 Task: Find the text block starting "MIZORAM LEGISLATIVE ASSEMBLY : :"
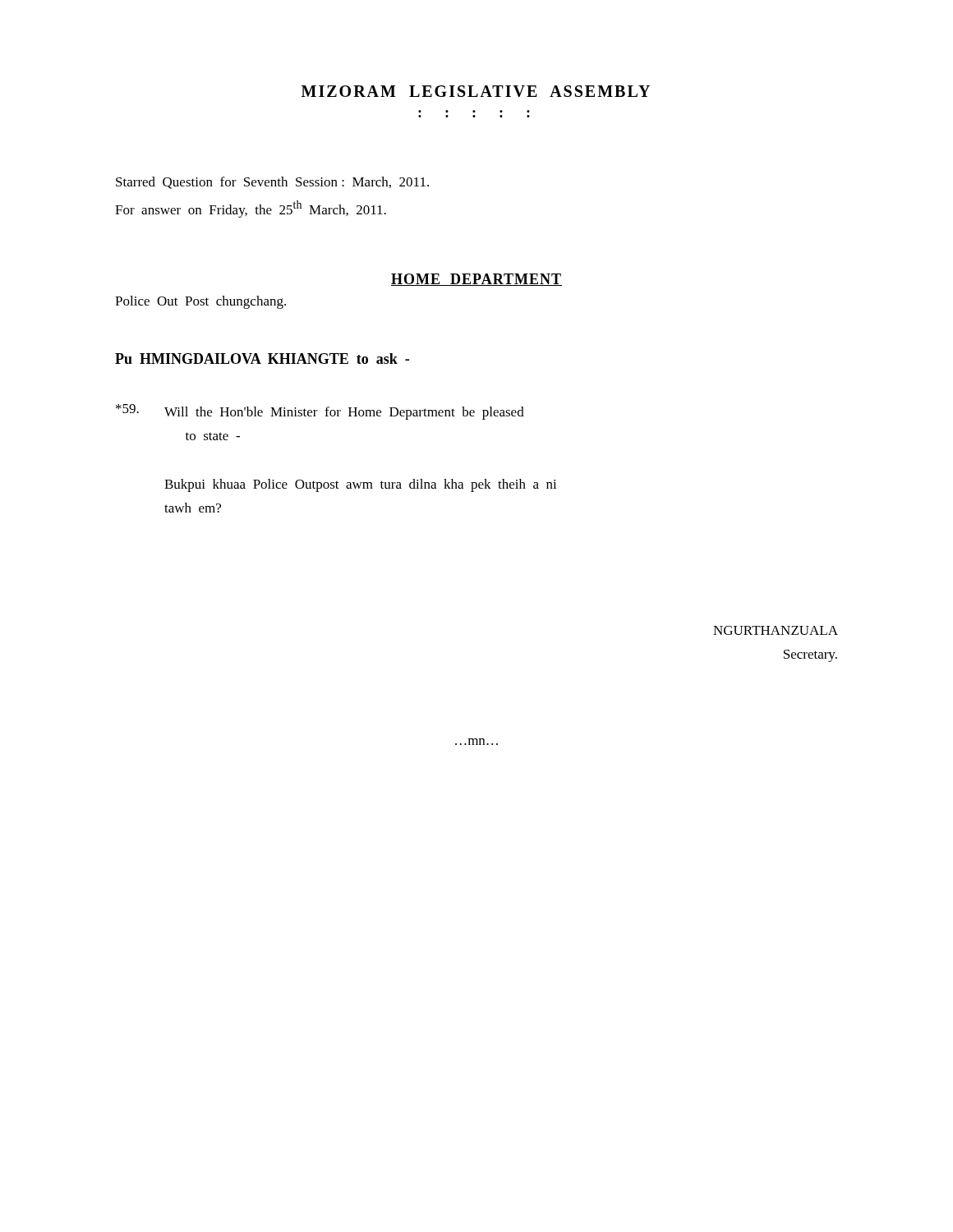coord(476,102)
